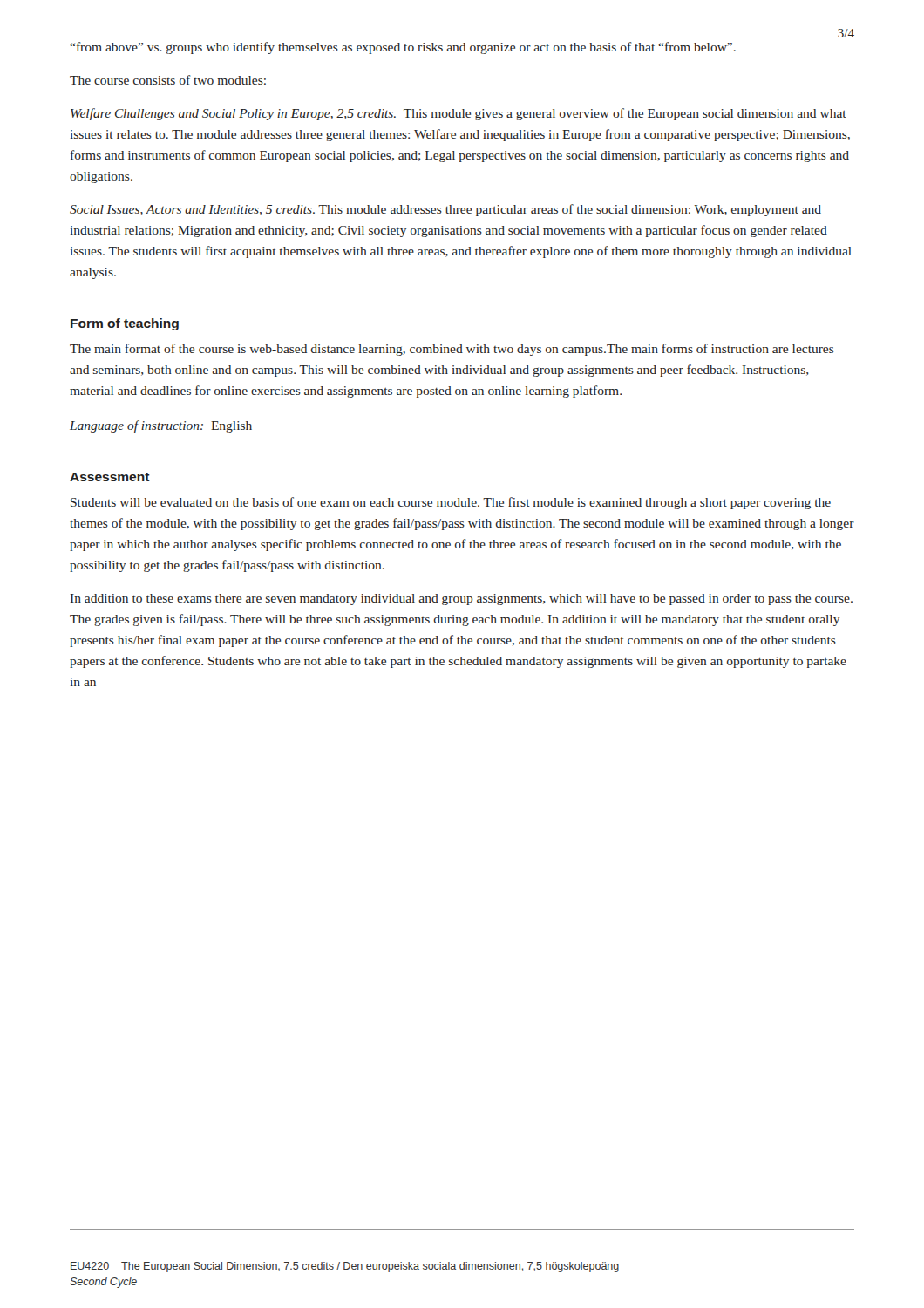The image size is (924, 1308).
Task: Find the text block containing "Social Issues, Actors and Identities, 5 credits."
Action: tap(461, 240)
